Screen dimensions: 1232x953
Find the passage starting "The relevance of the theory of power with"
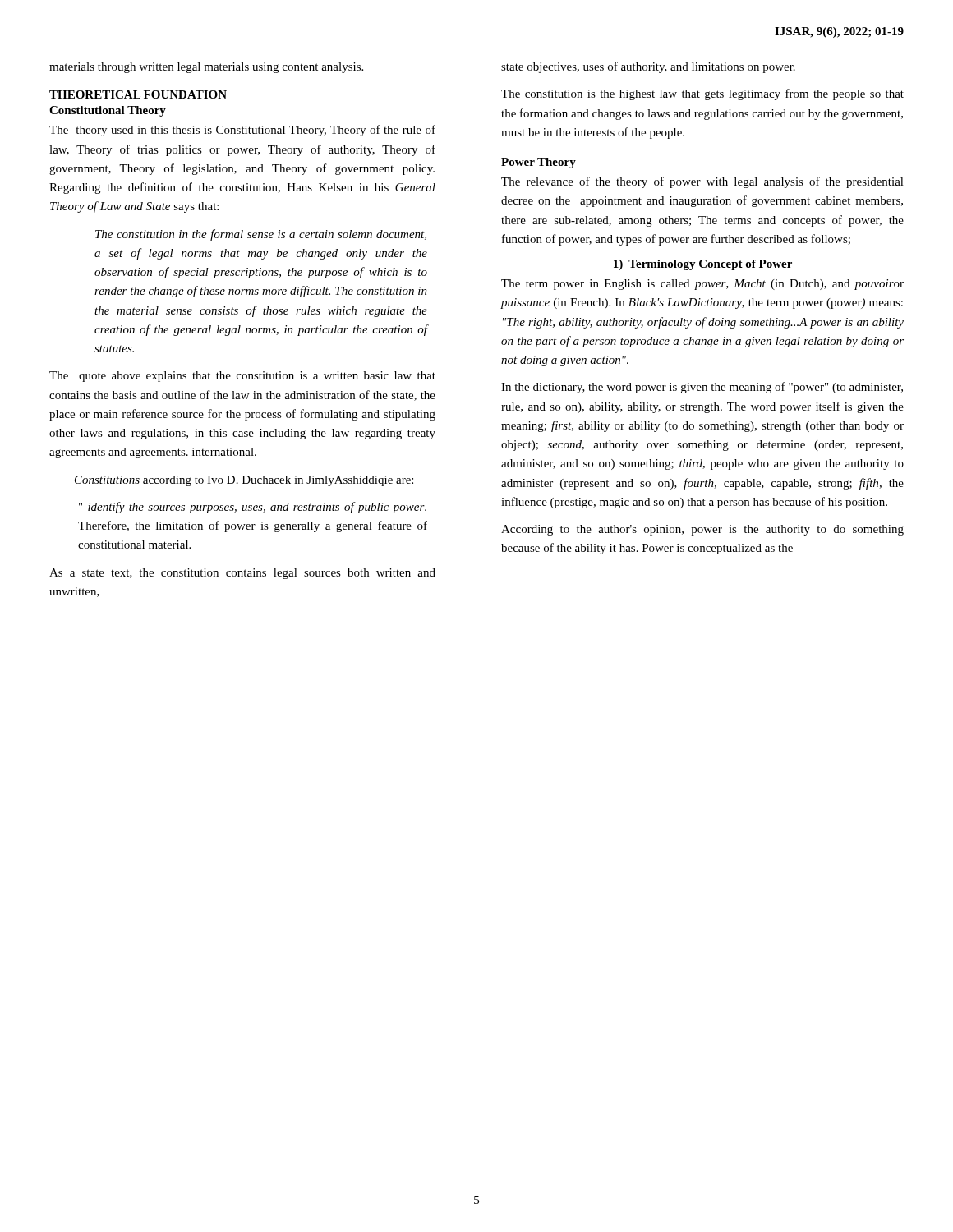702,210
